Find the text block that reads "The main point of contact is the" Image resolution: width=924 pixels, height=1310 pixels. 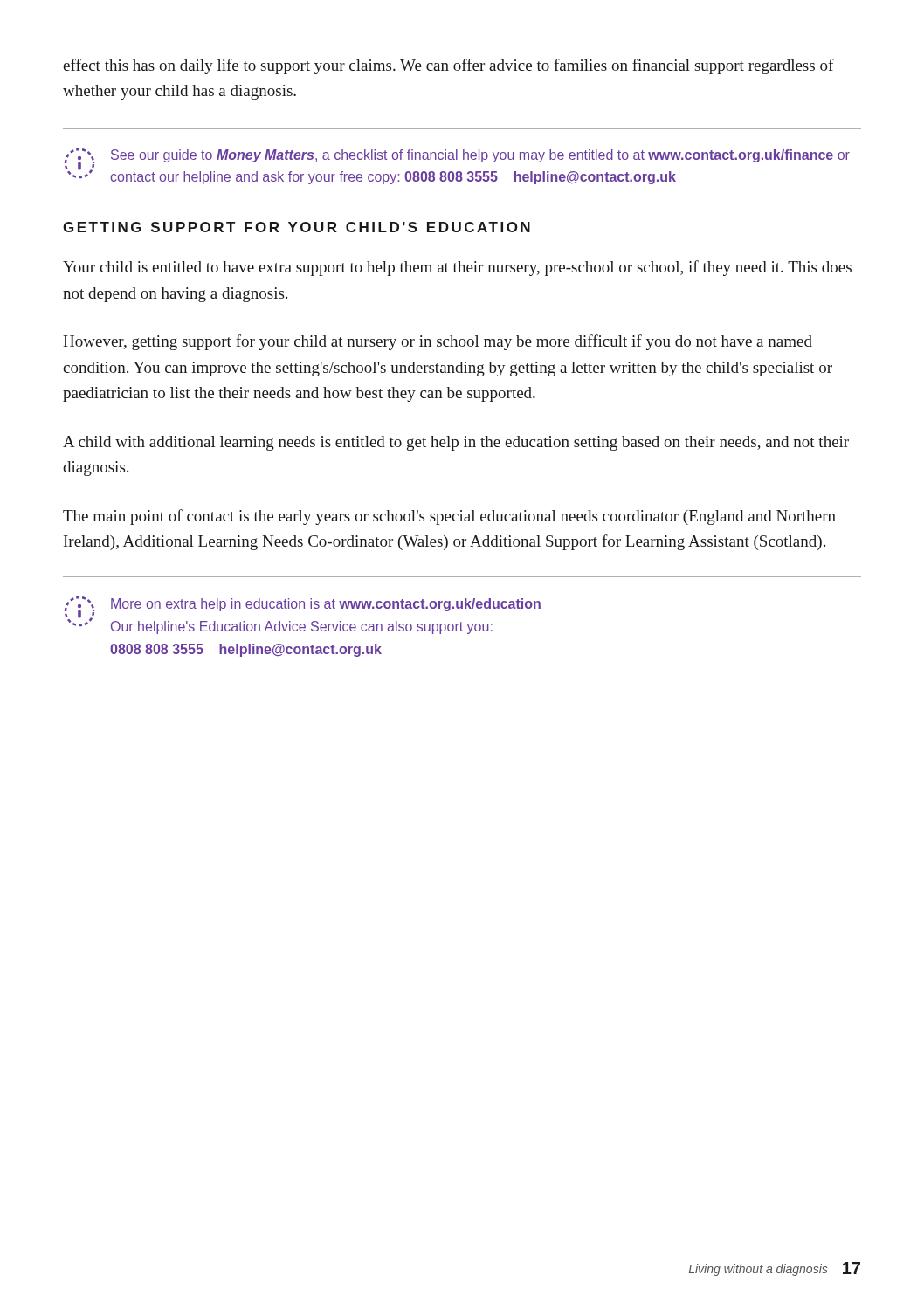click(449, 528)
